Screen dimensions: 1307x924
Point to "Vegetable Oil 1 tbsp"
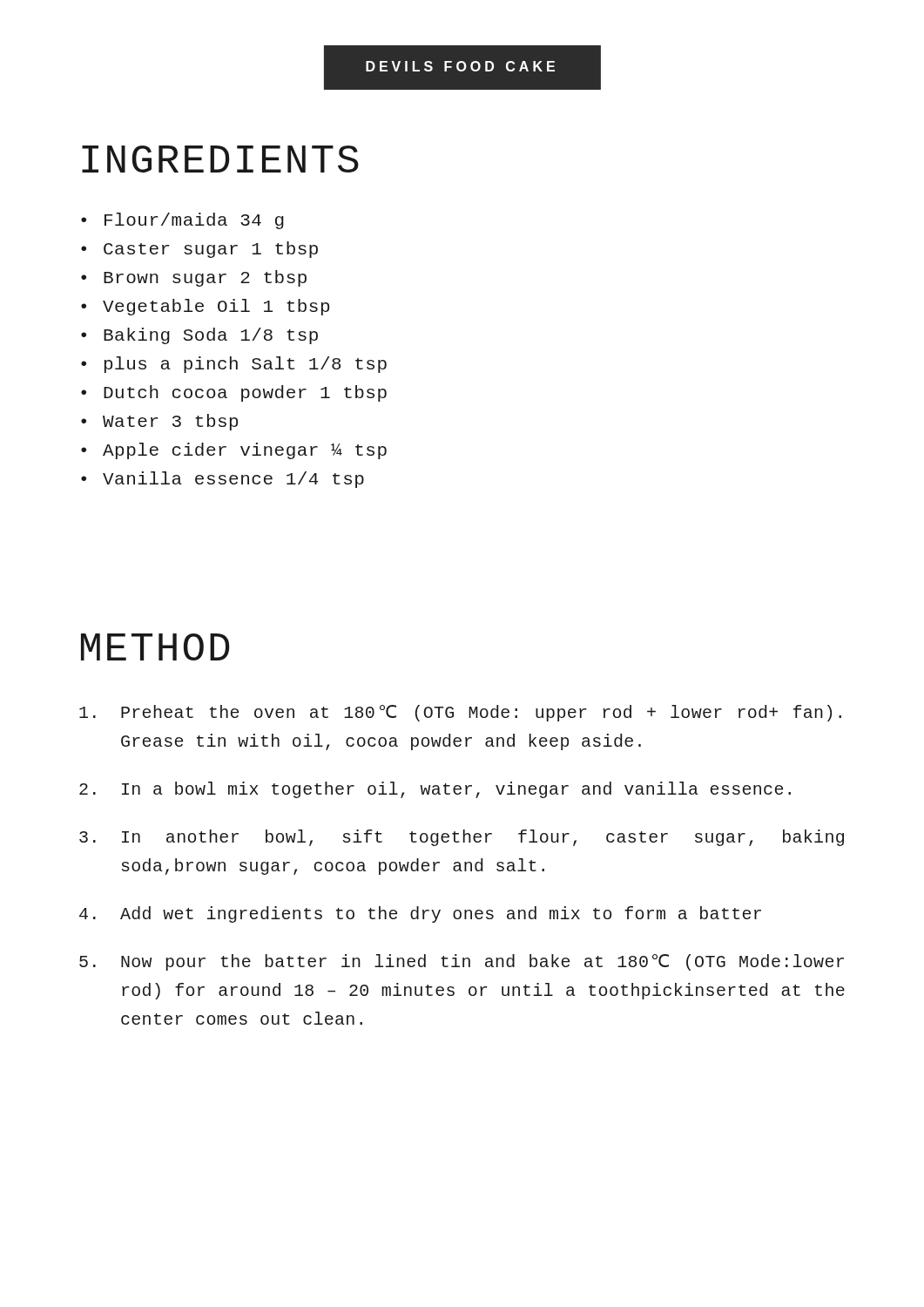pyautogui.click(x=217, y=307)
